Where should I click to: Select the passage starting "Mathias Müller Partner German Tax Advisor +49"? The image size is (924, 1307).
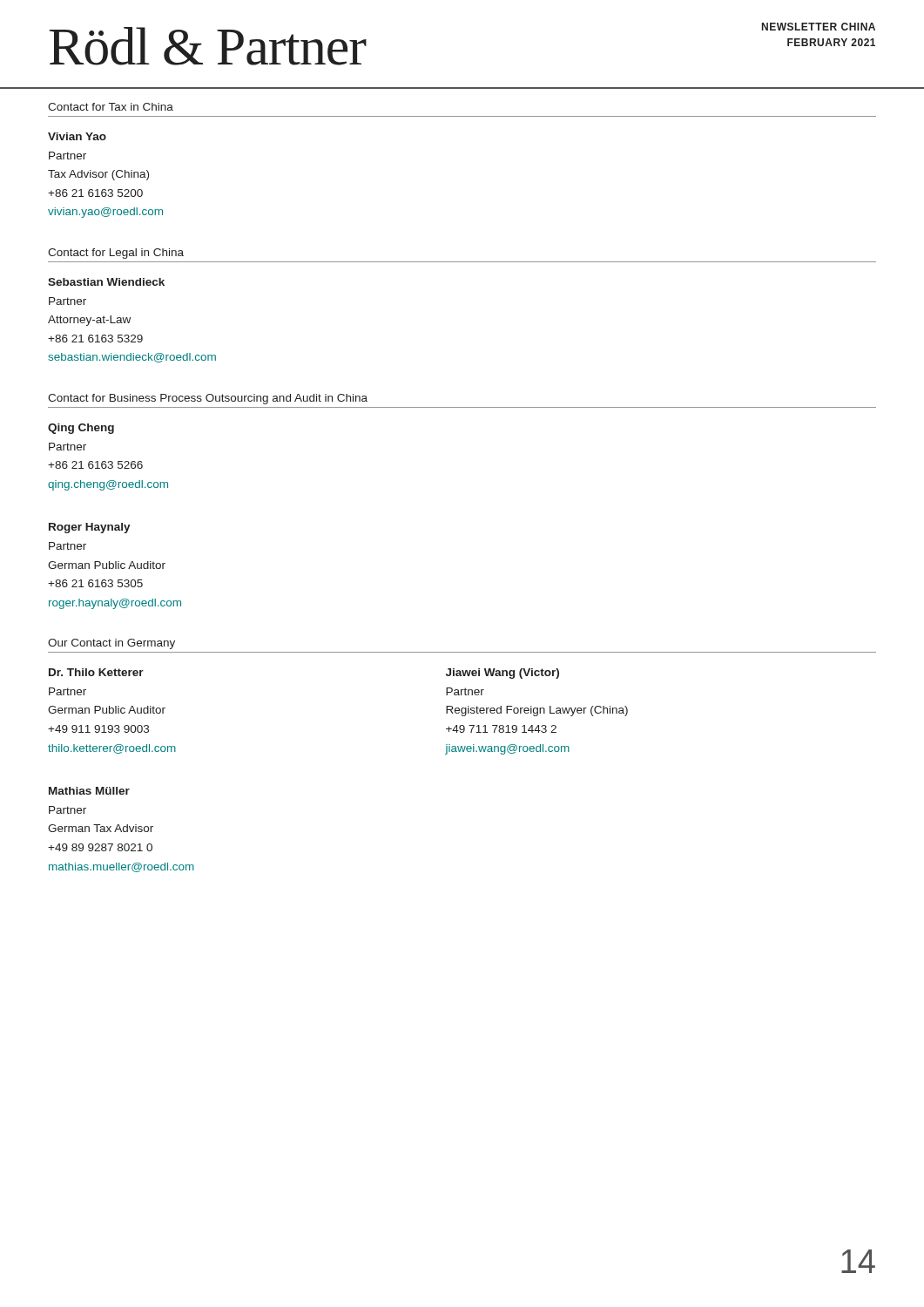[121, 829]
